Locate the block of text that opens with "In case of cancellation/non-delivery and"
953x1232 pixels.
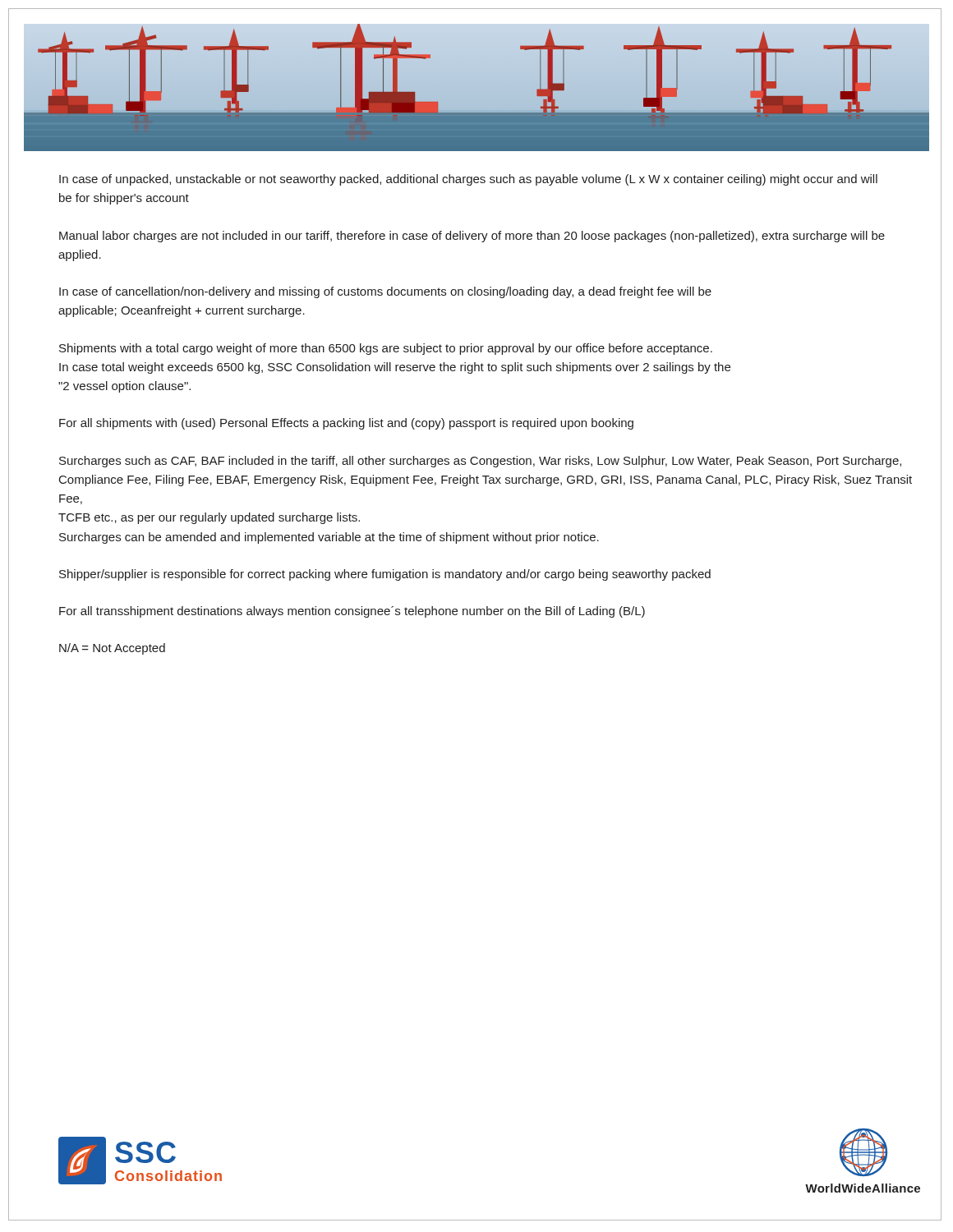click(385, 301)
